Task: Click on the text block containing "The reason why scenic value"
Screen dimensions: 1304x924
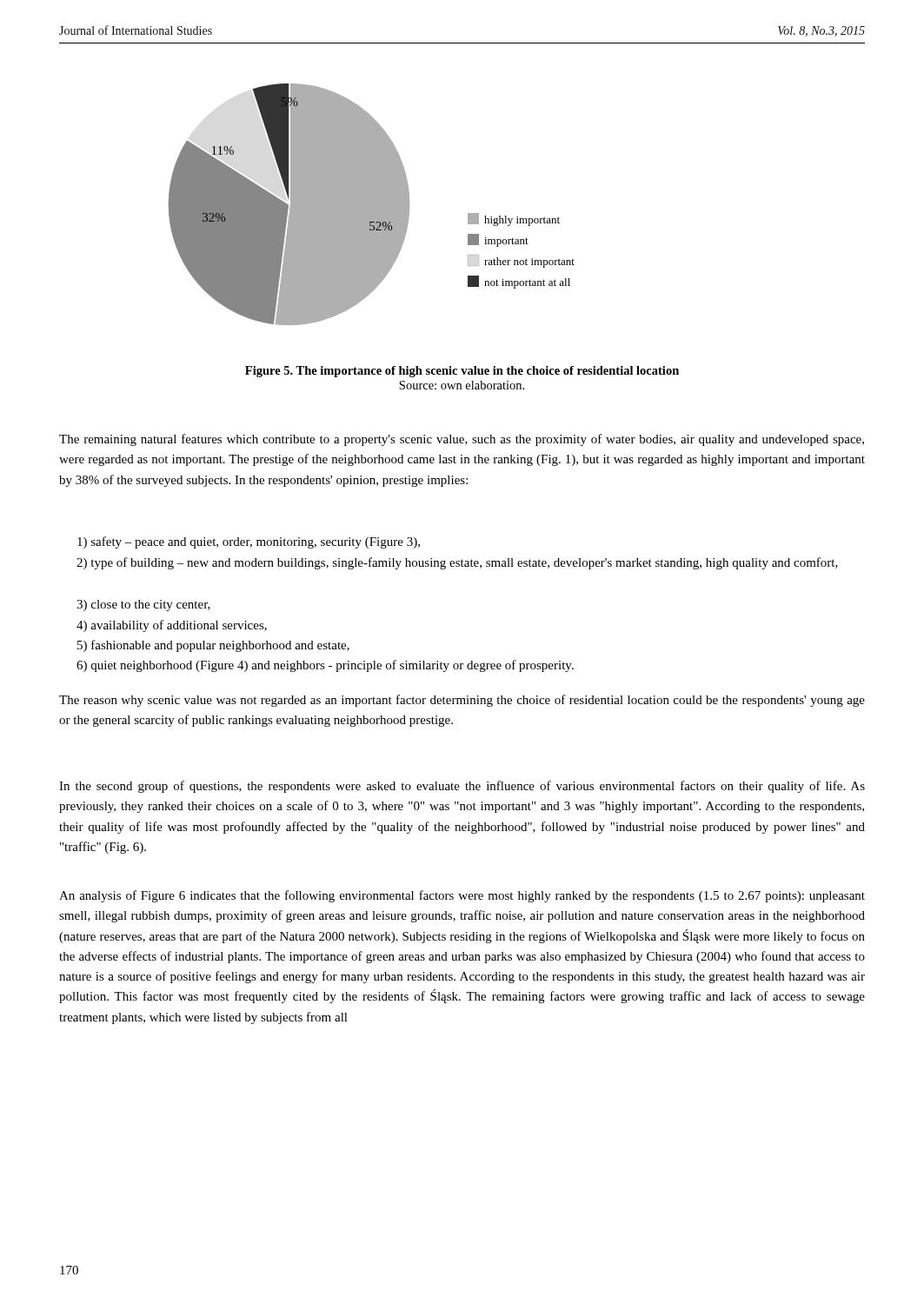Action: tap(462, 710)
